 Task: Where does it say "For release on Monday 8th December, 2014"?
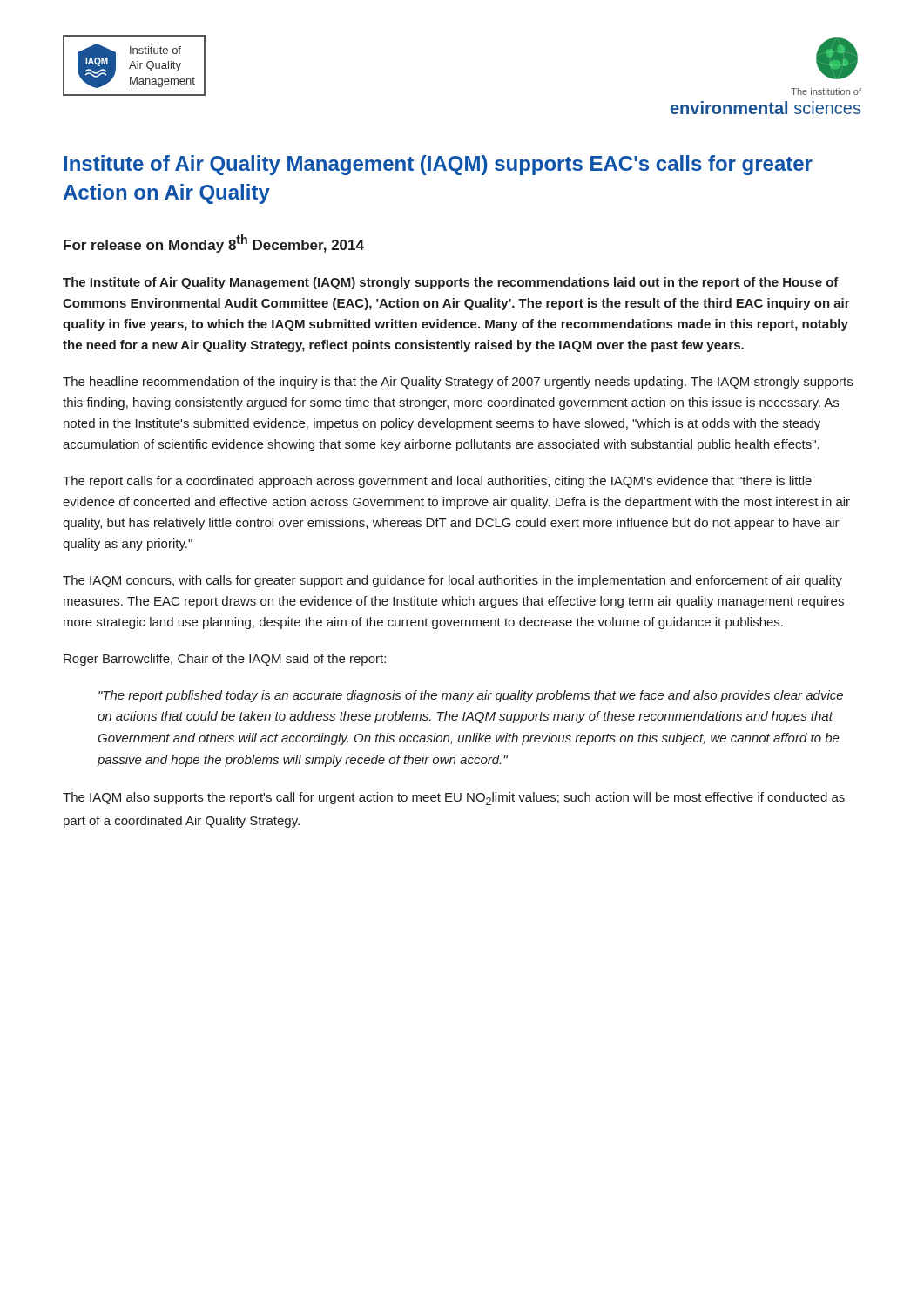213,243
